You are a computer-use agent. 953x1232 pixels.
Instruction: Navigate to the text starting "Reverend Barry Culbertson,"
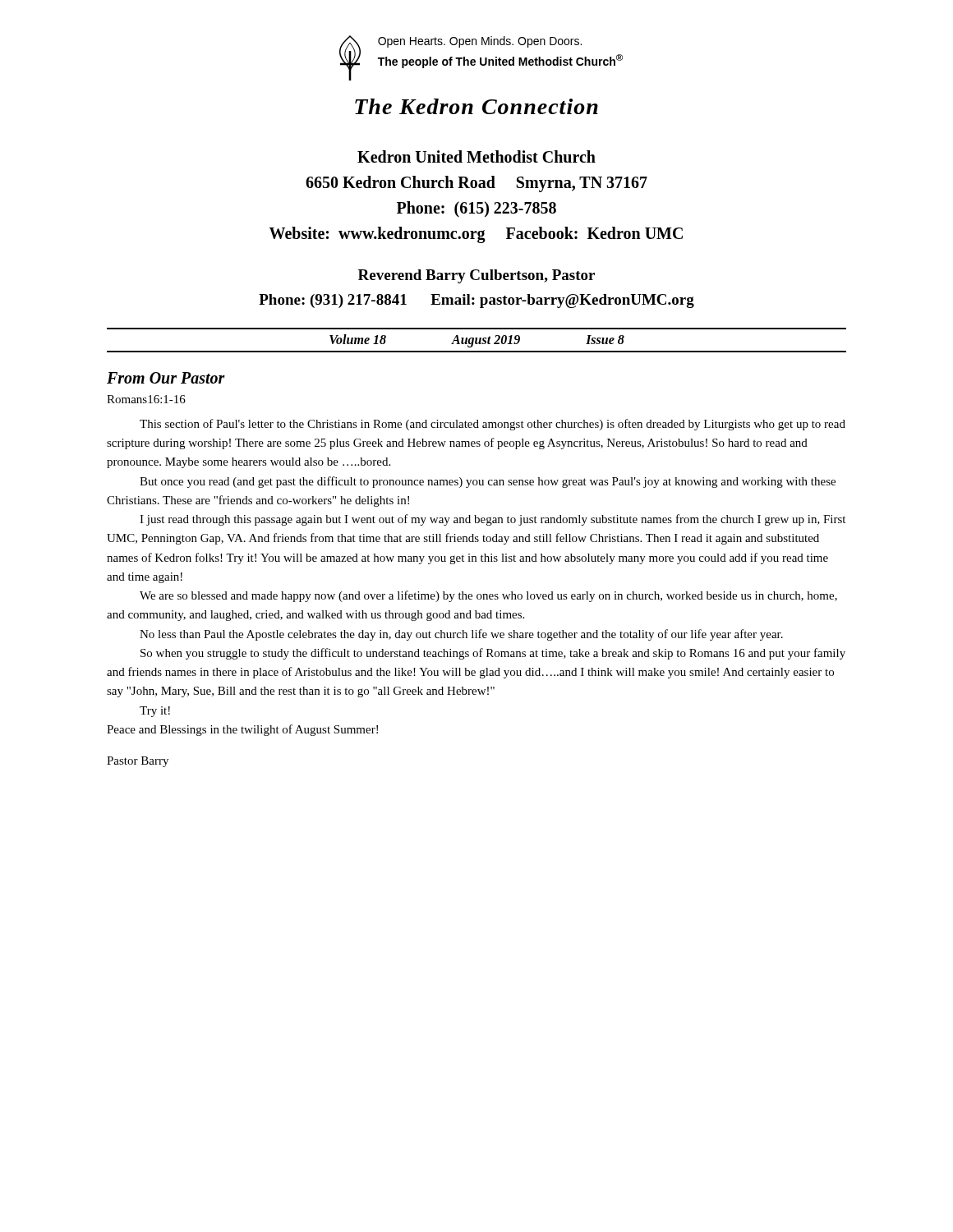pyautogui.click(x=476, y=287)
